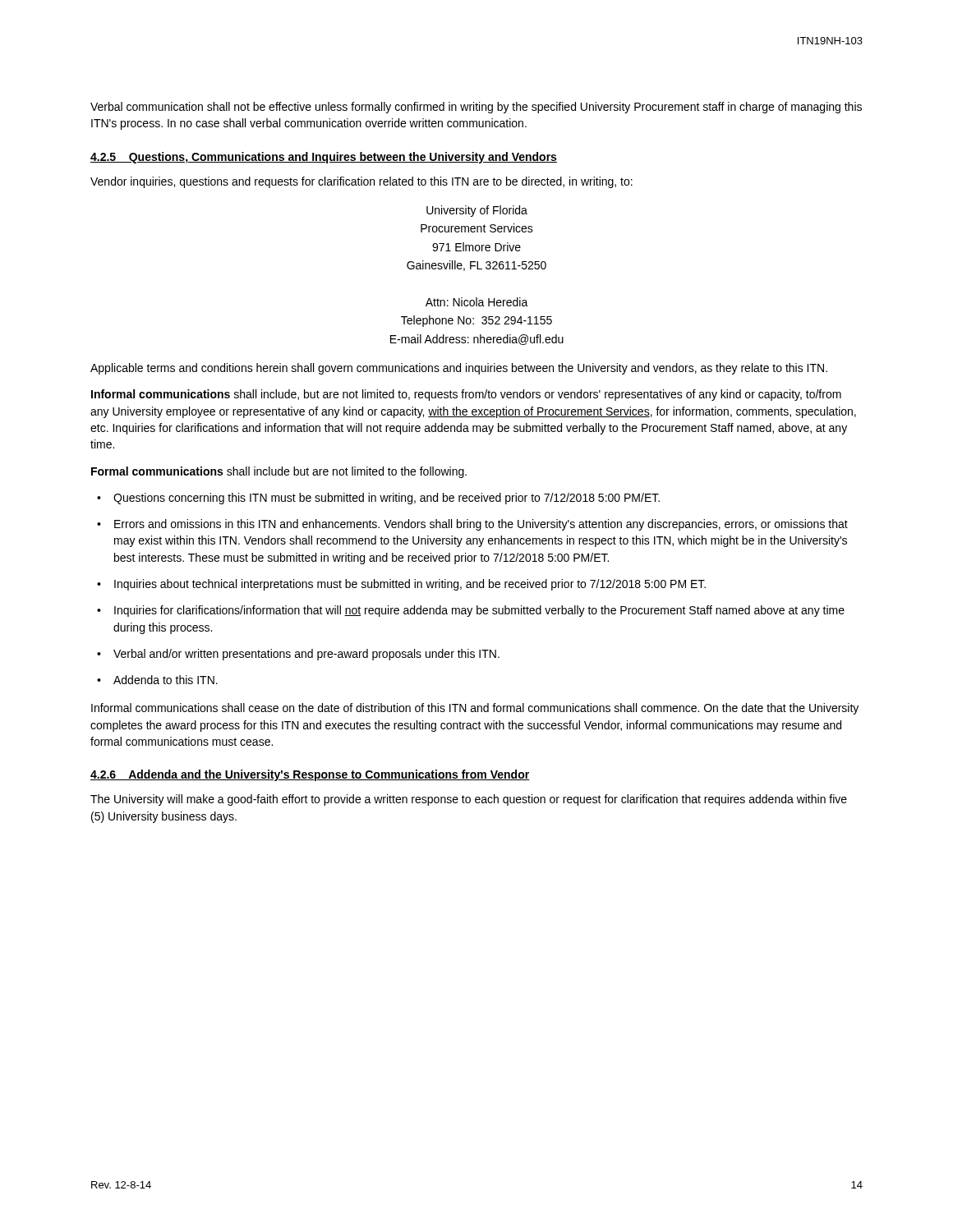Click on the text starting "Informal communications shall include, but are"
Screen dimensions: 1232x953
click(473, 419)
